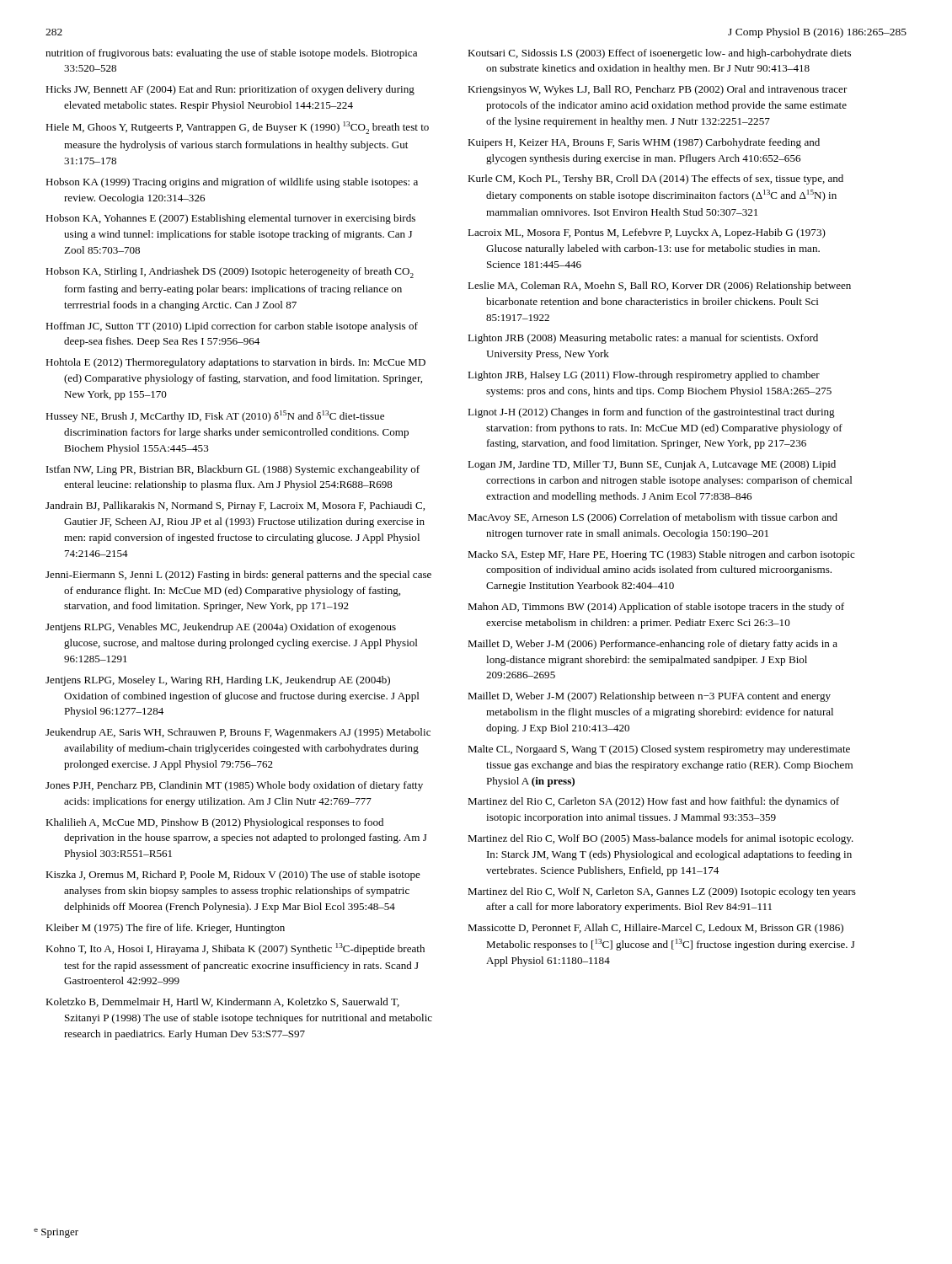Find the block on this page that starts "Maillet D, Weber J-M (2007) Relationship"

click(x=651, y=712)
